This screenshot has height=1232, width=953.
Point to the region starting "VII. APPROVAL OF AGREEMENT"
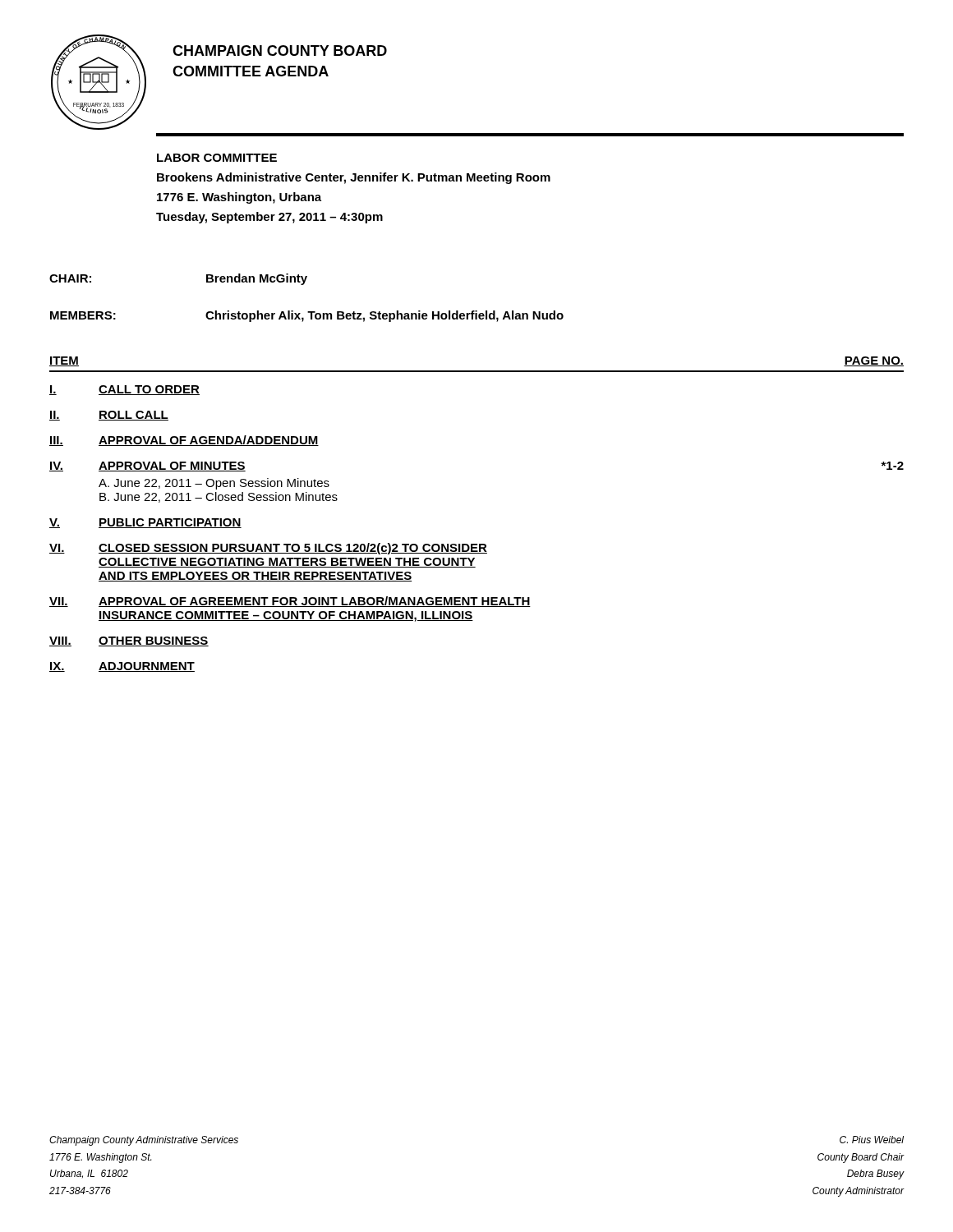click(x=476, y=608)
